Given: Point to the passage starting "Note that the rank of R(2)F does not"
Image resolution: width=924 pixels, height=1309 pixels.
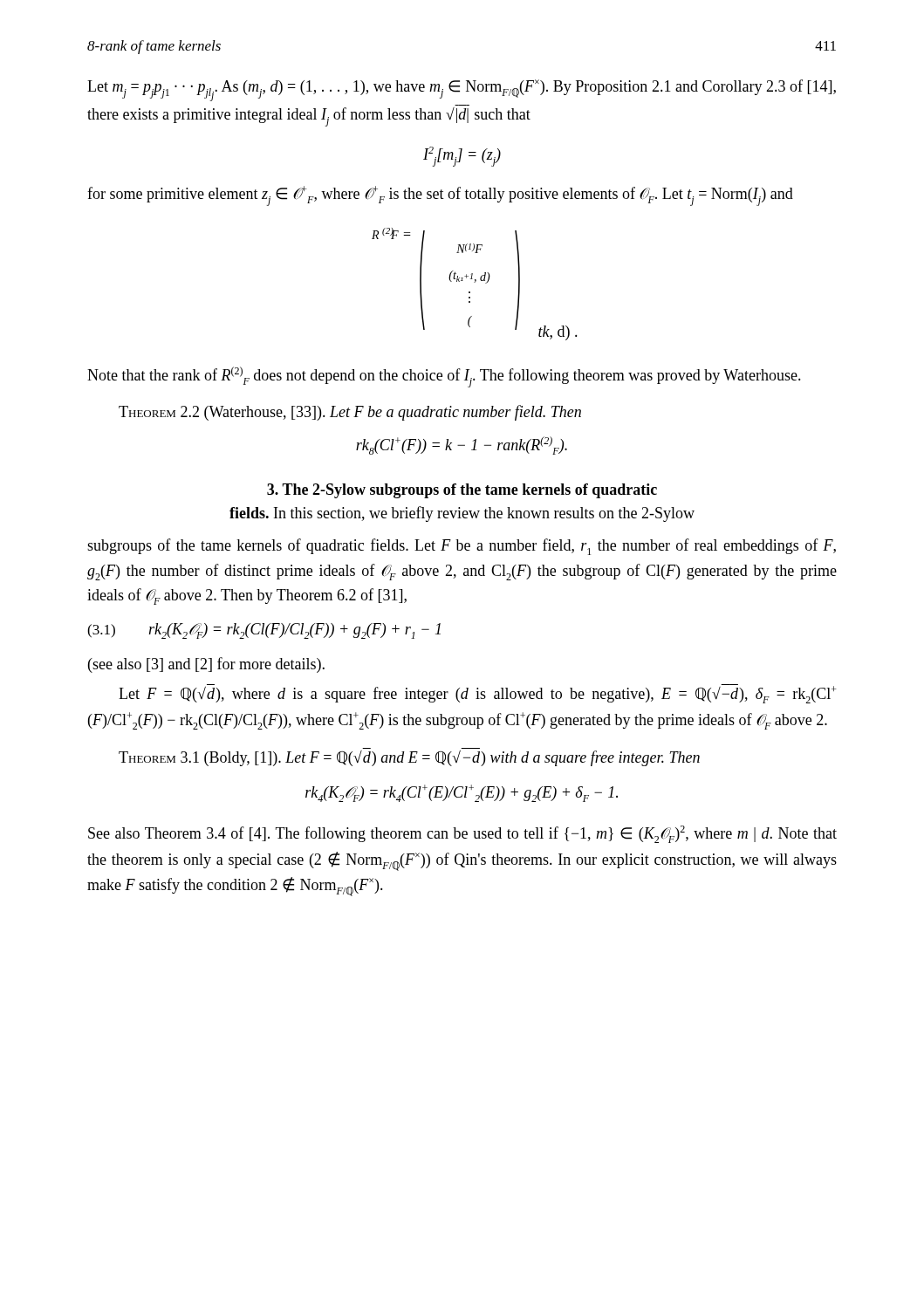Looking at the screenshot, I should coord(462,376).
